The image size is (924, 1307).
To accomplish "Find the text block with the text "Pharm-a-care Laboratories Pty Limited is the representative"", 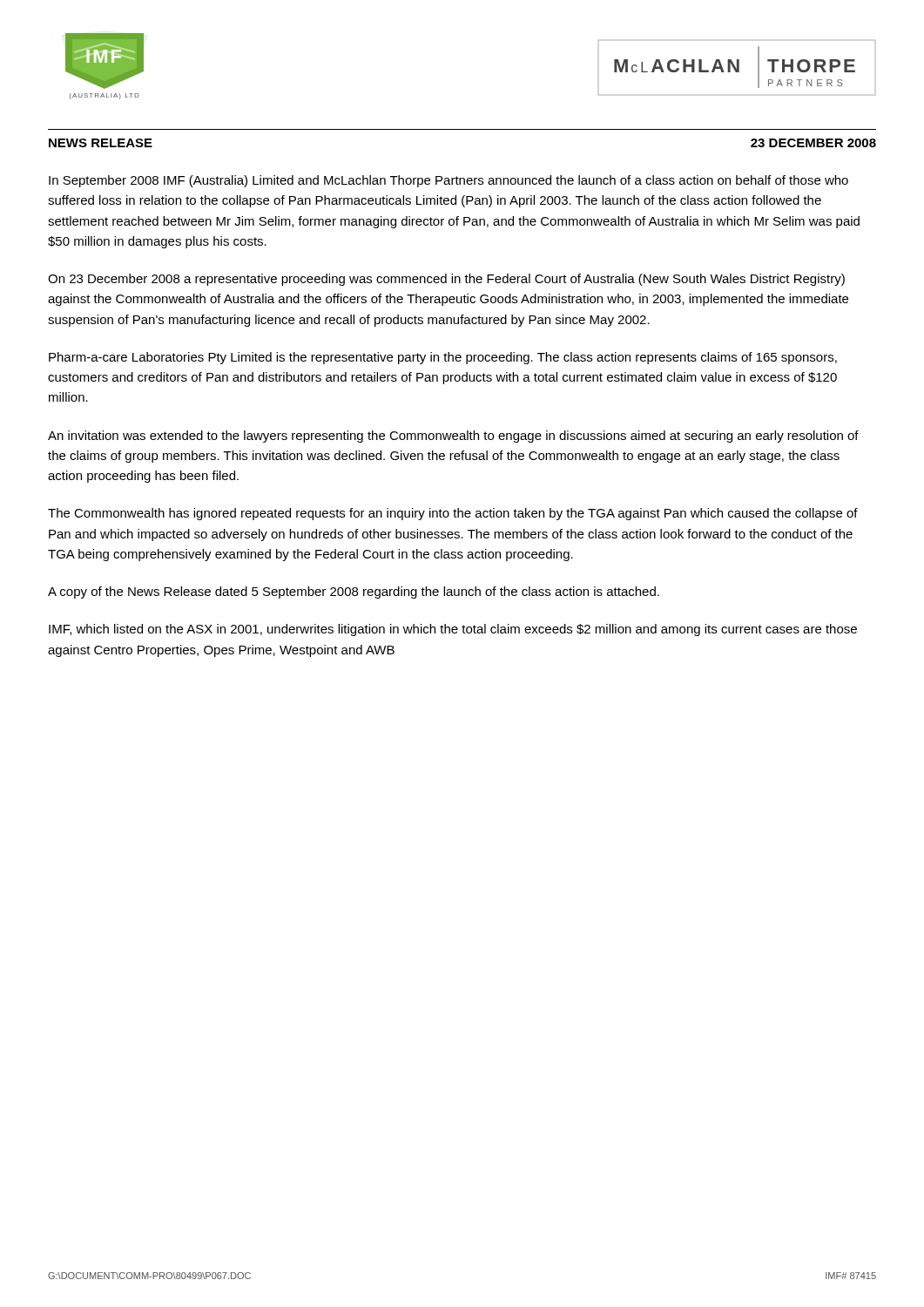I will 462,377.
